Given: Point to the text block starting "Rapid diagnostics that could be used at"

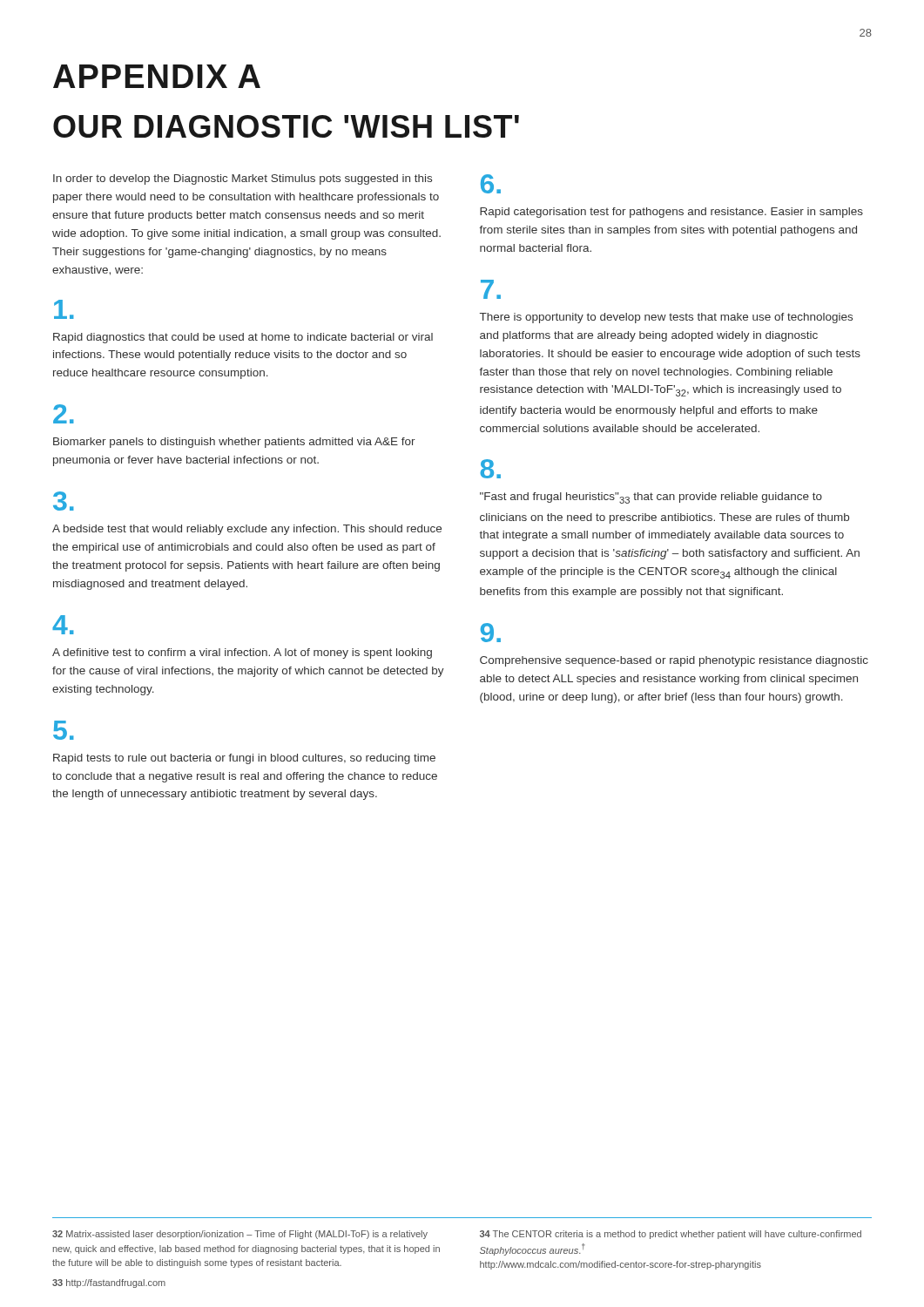Looking at the screenshot, I should pyautogui.click(x=243, y=355).
